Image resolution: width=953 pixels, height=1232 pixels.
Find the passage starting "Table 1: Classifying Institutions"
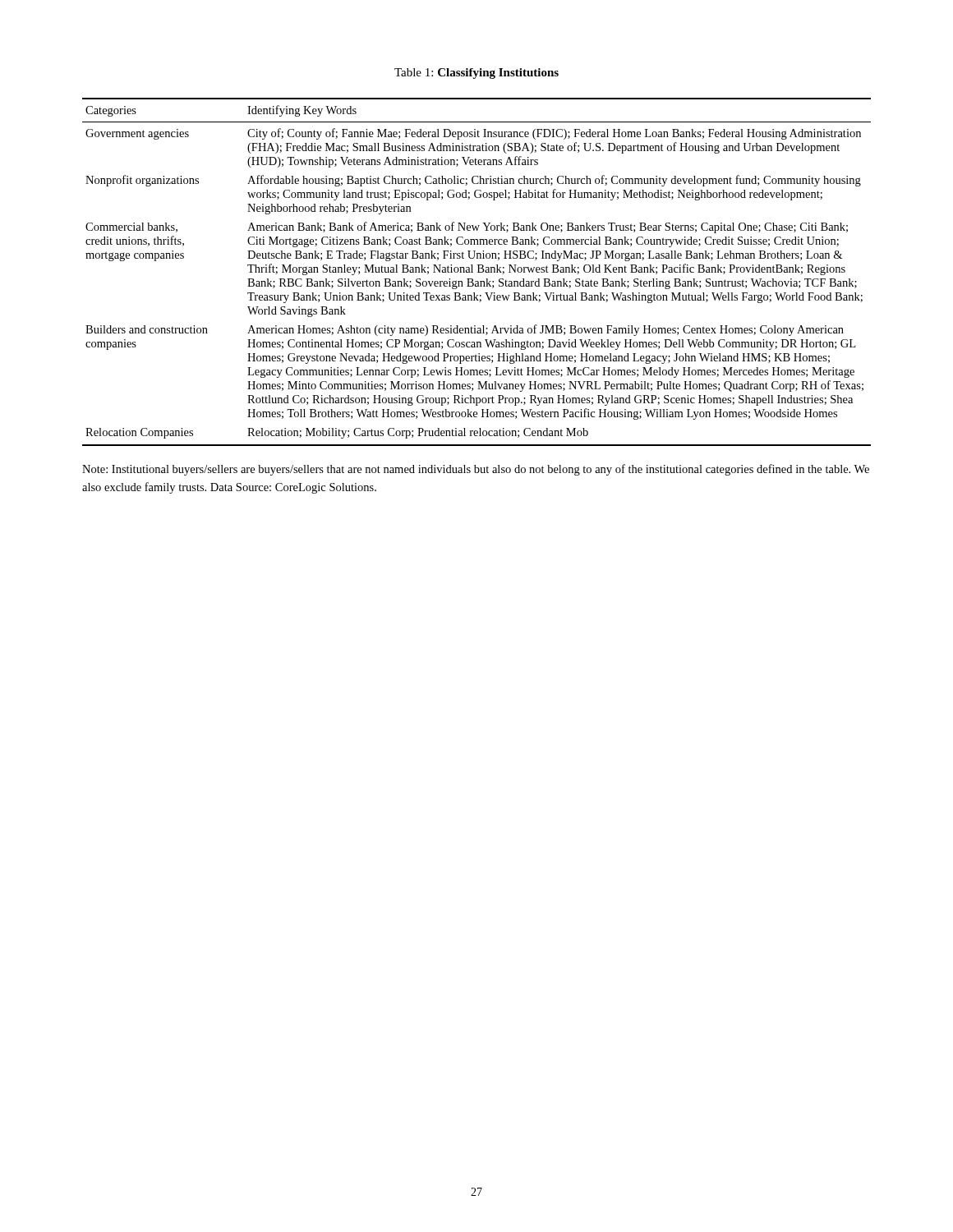pyautogui.click(x=476, y=72)
